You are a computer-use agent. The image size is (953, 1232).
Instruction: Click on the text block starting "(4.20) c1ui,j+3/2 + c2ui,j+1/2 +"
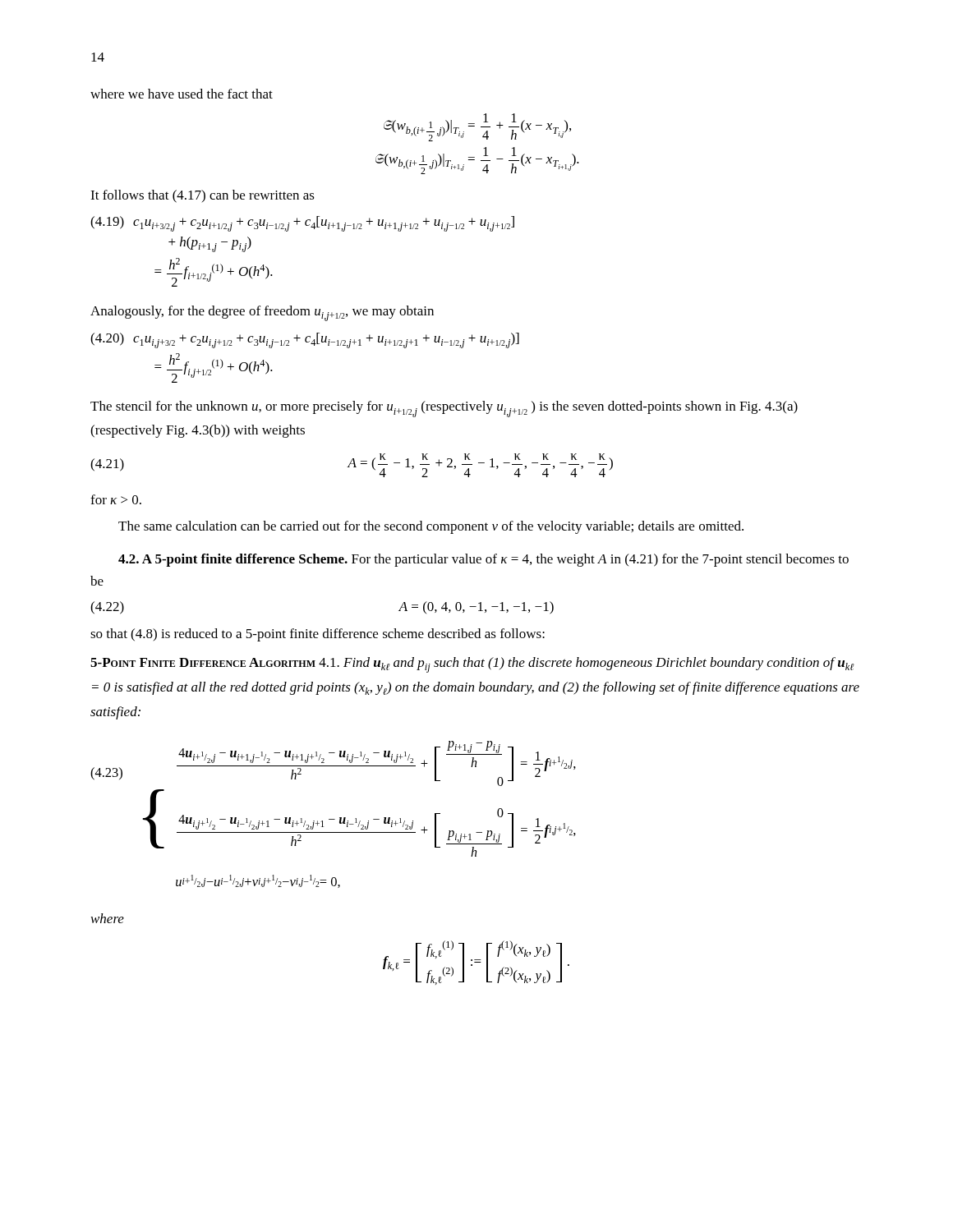(x=305, y=340)
